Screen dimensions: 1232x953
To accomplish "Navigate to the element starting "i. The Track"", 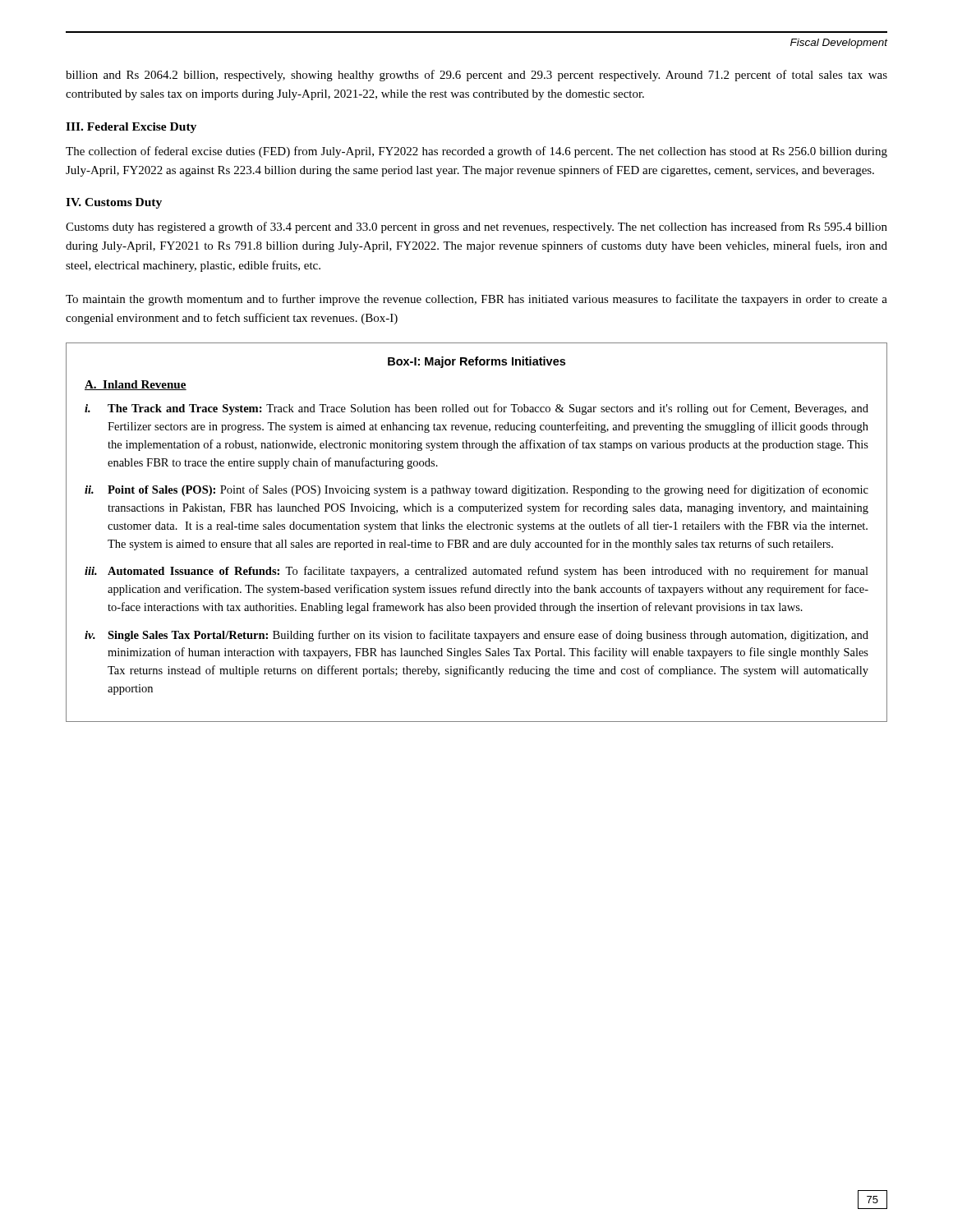I will (476, 436).
